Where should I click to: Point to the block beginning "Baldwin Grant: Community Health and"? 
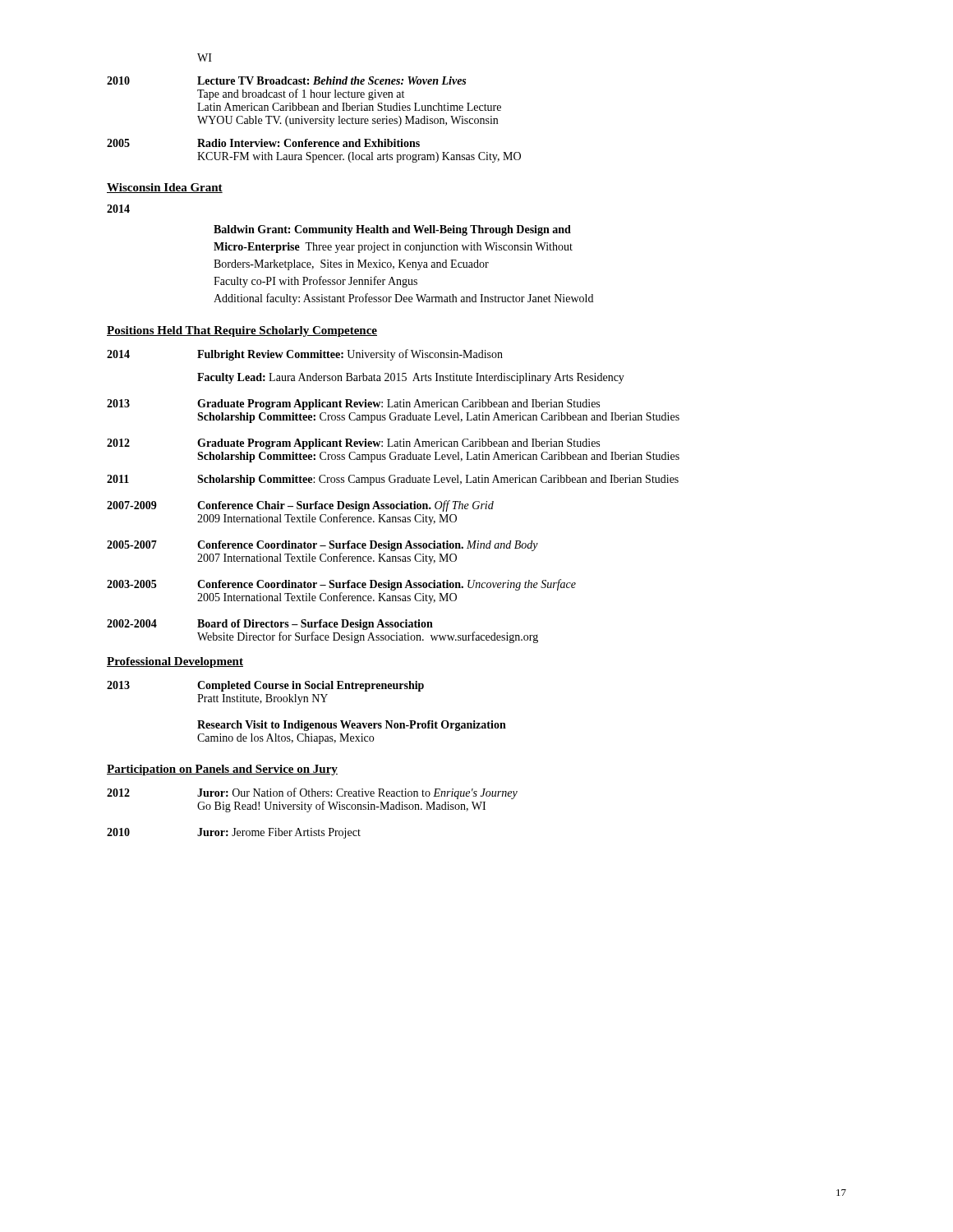tap(404, 264)
